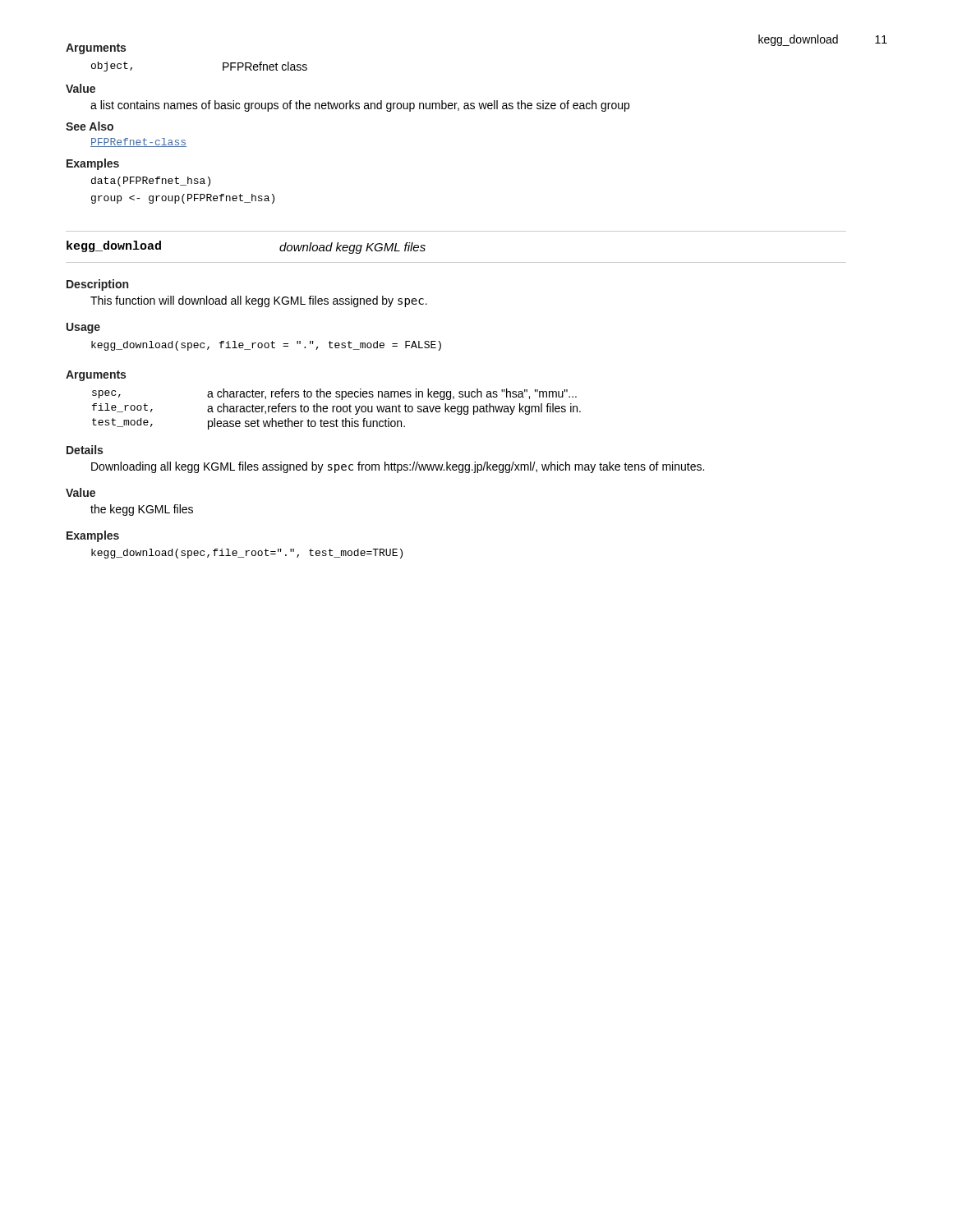
Task: Point to the block beginning "Downloading all kegg KGML files assigned by spec"
Action: click(x=398, y=466)
